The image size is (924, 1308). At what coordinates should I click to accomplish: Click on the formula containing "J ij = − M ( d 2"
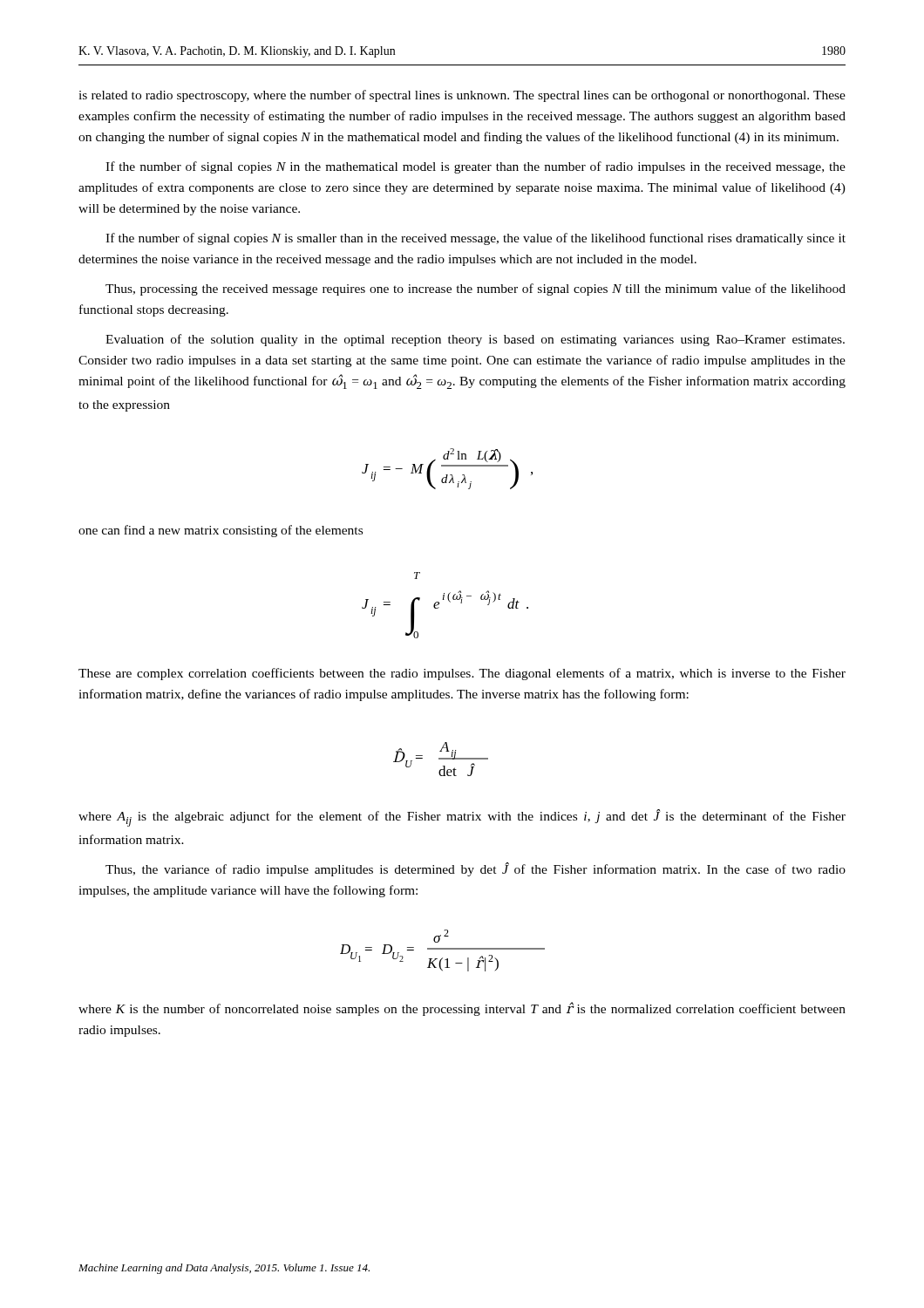(462, 469)
